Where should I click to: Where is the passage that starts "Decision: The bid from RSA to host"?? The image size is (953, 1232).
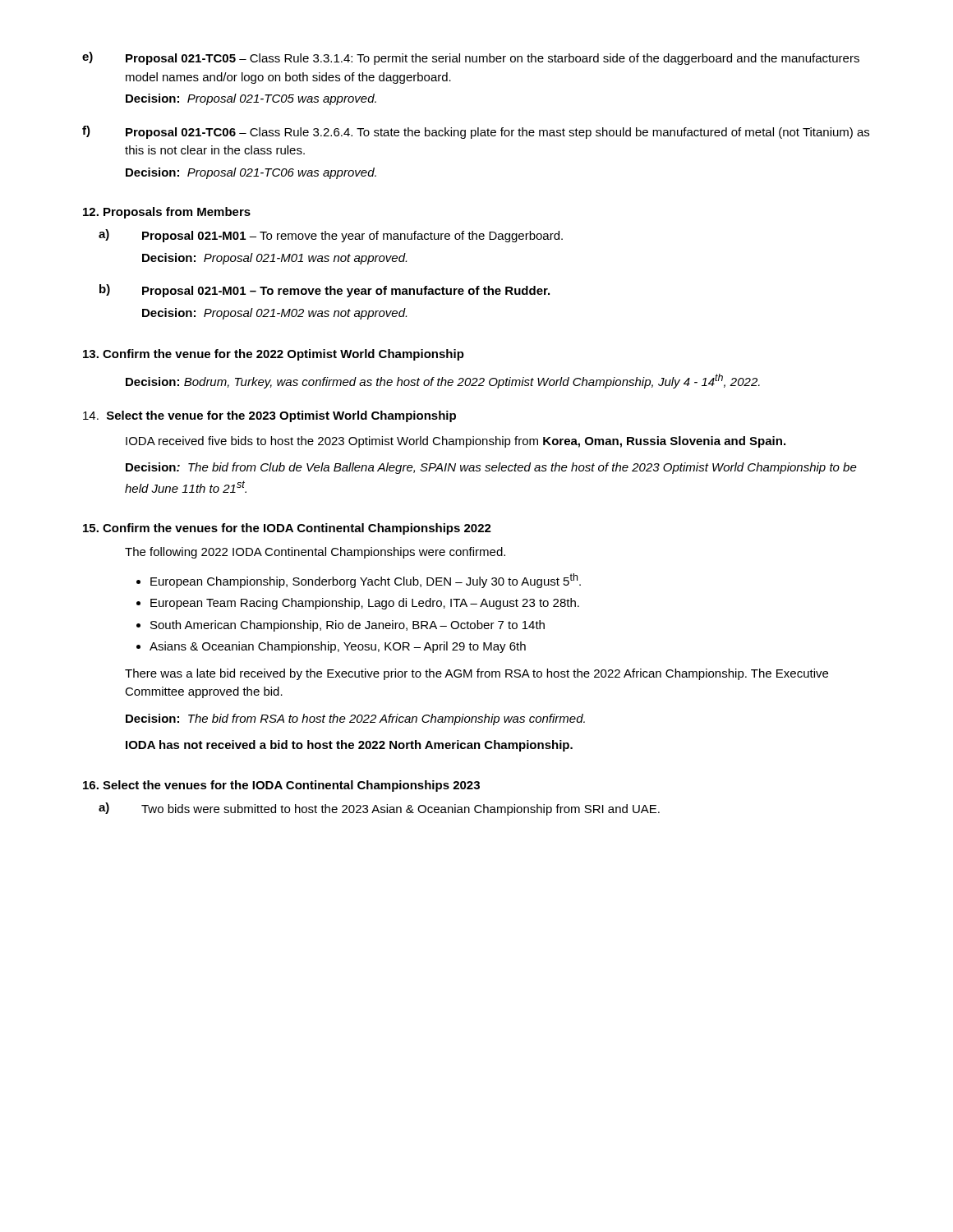[x=356, y=718]
